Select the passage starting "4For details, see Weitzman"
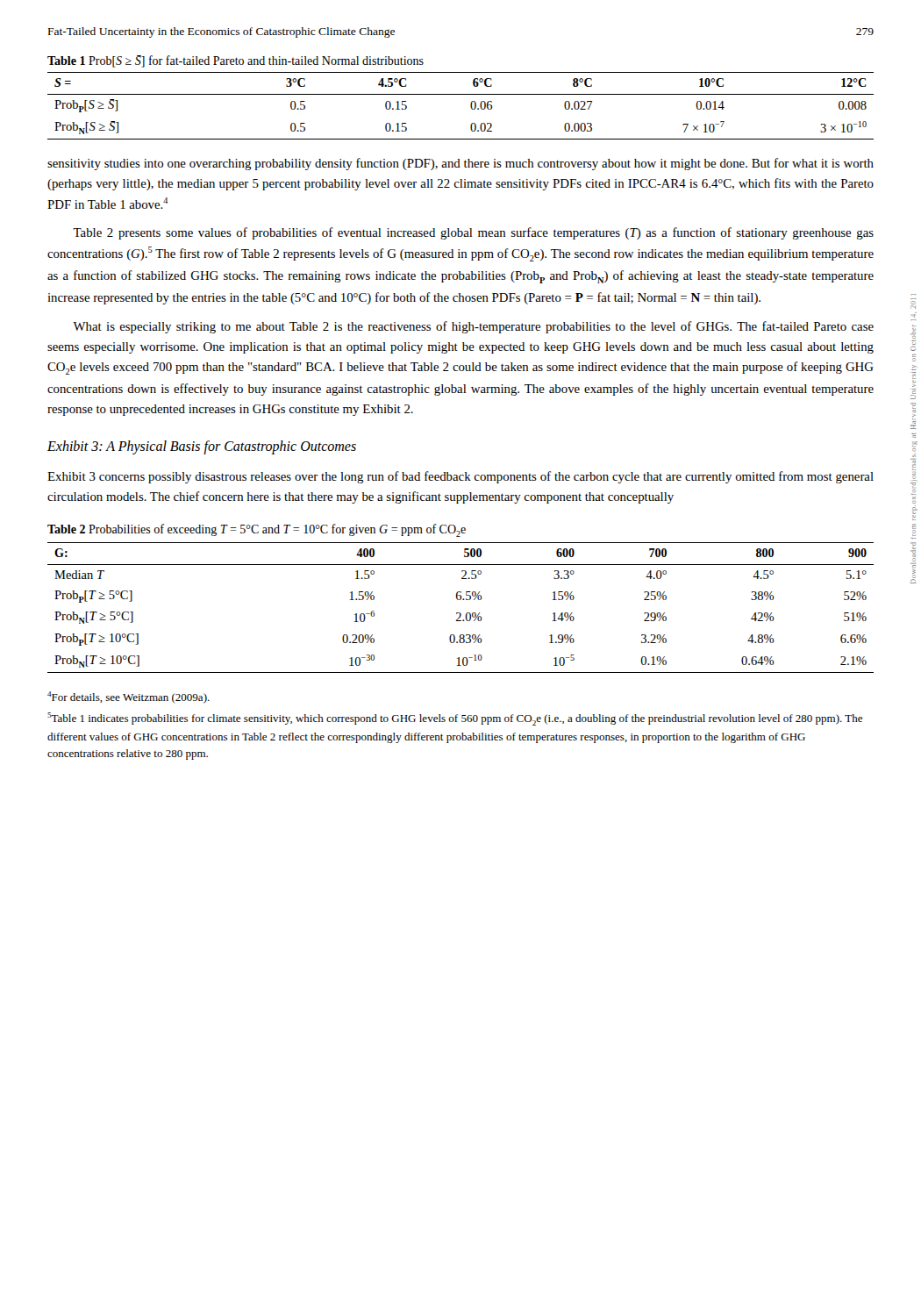Viewport: 921px width, 1316px height. click(x=129, y=697)
